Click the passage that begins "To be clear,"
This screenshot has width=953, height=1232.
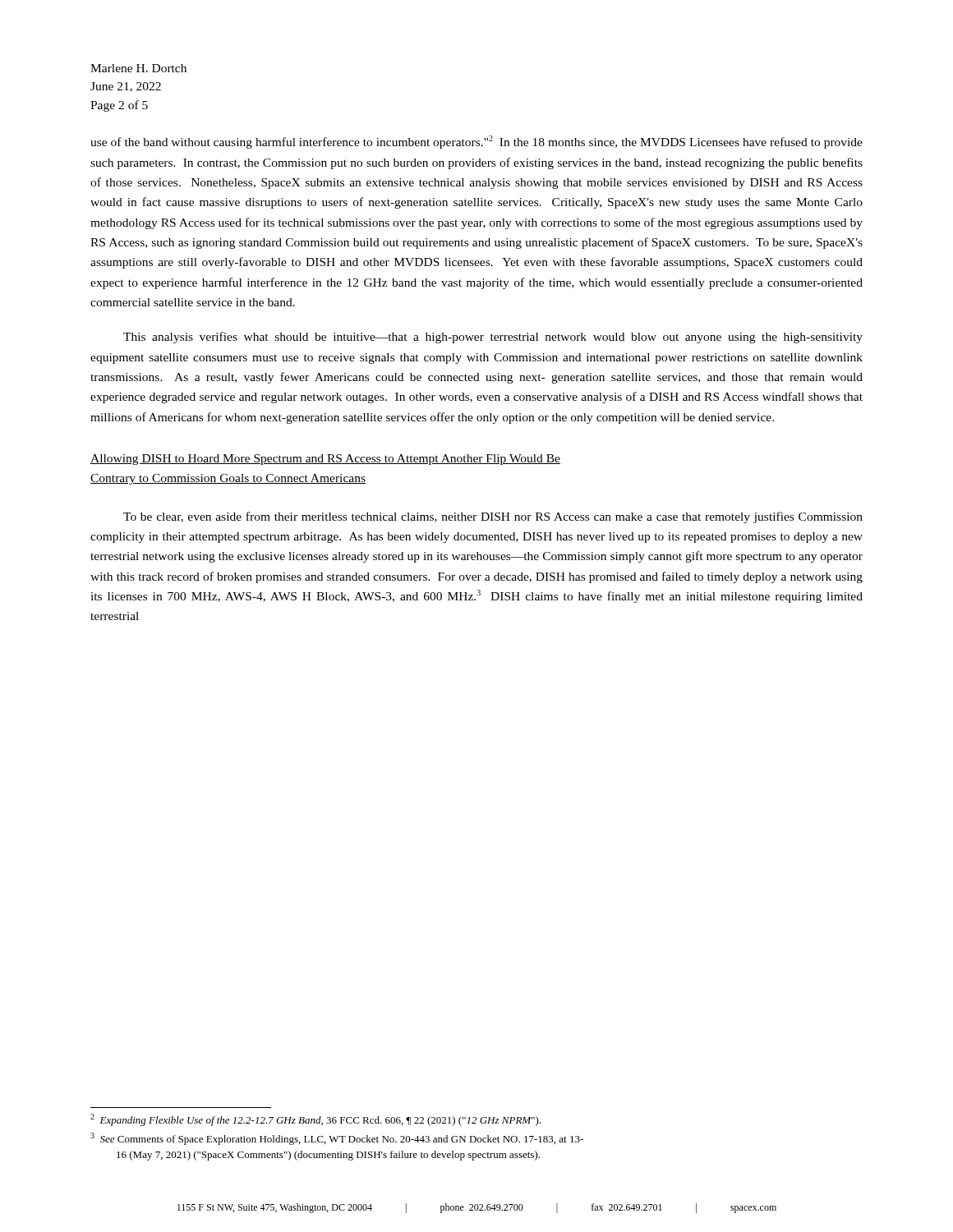476,566
